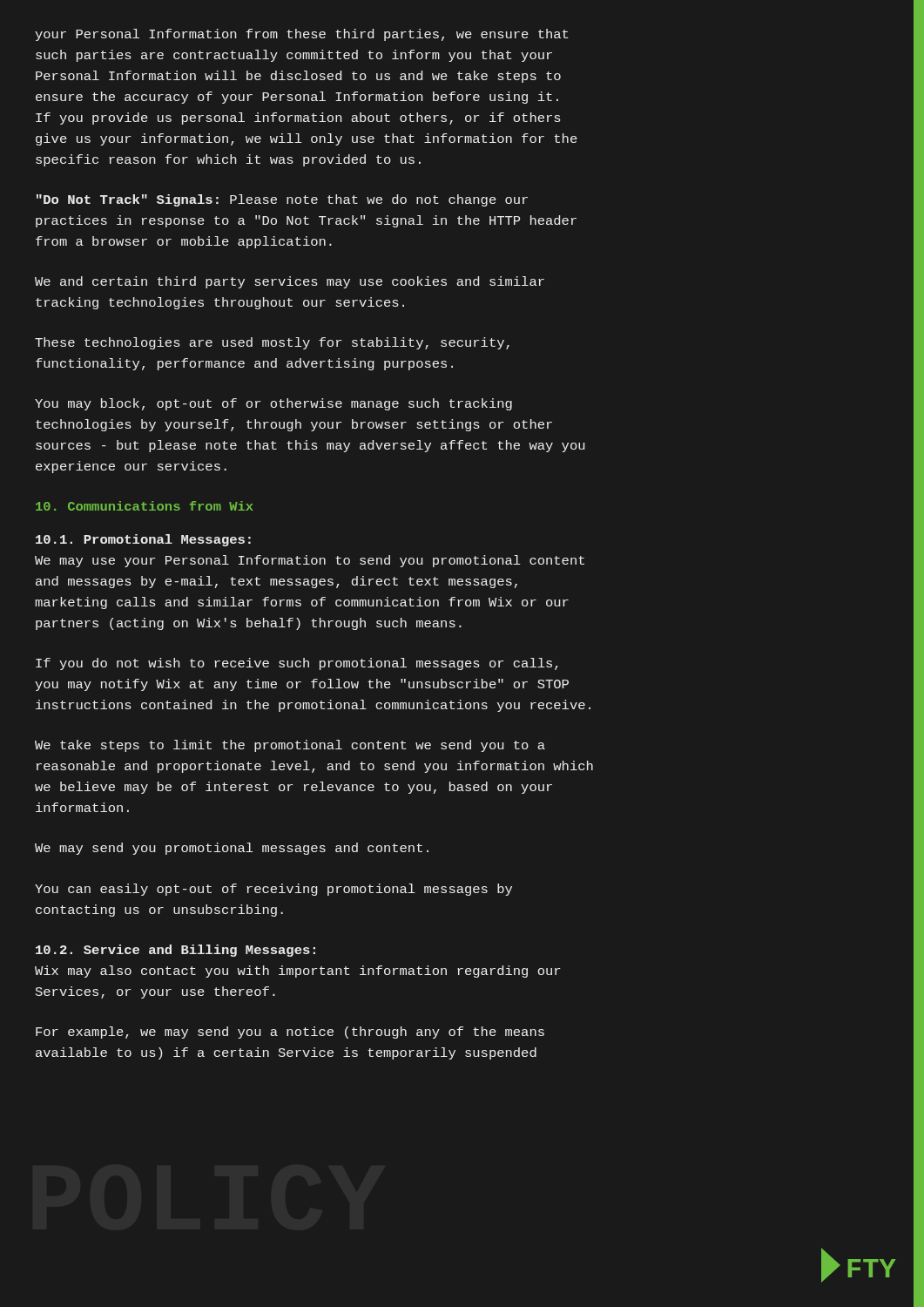Locate the text block starting "For example, we may send you a notice"

(290, 1043)
